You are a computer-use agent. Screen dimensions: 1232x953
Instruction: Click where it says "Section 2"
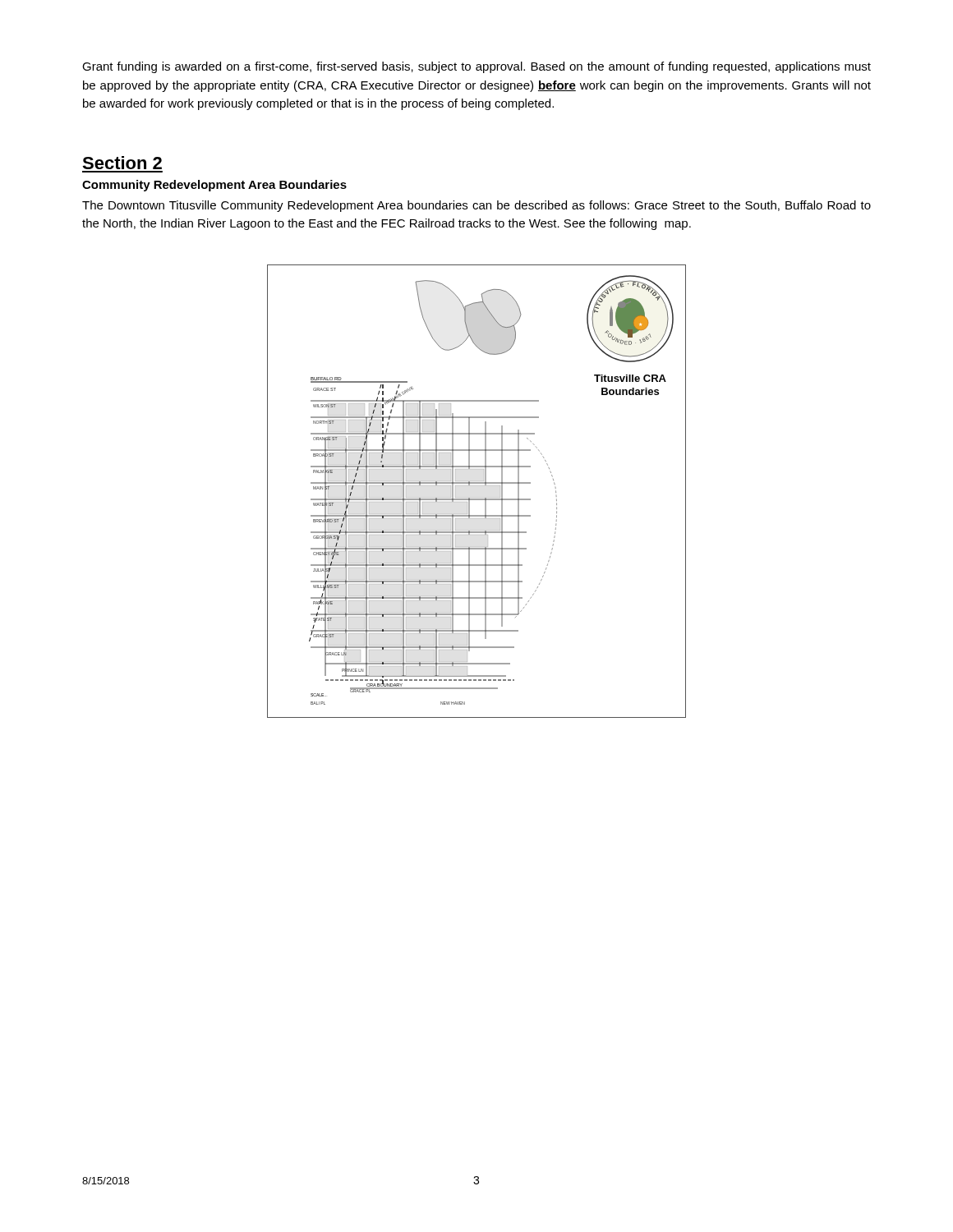pyautogui.click(x=122, y=163)
